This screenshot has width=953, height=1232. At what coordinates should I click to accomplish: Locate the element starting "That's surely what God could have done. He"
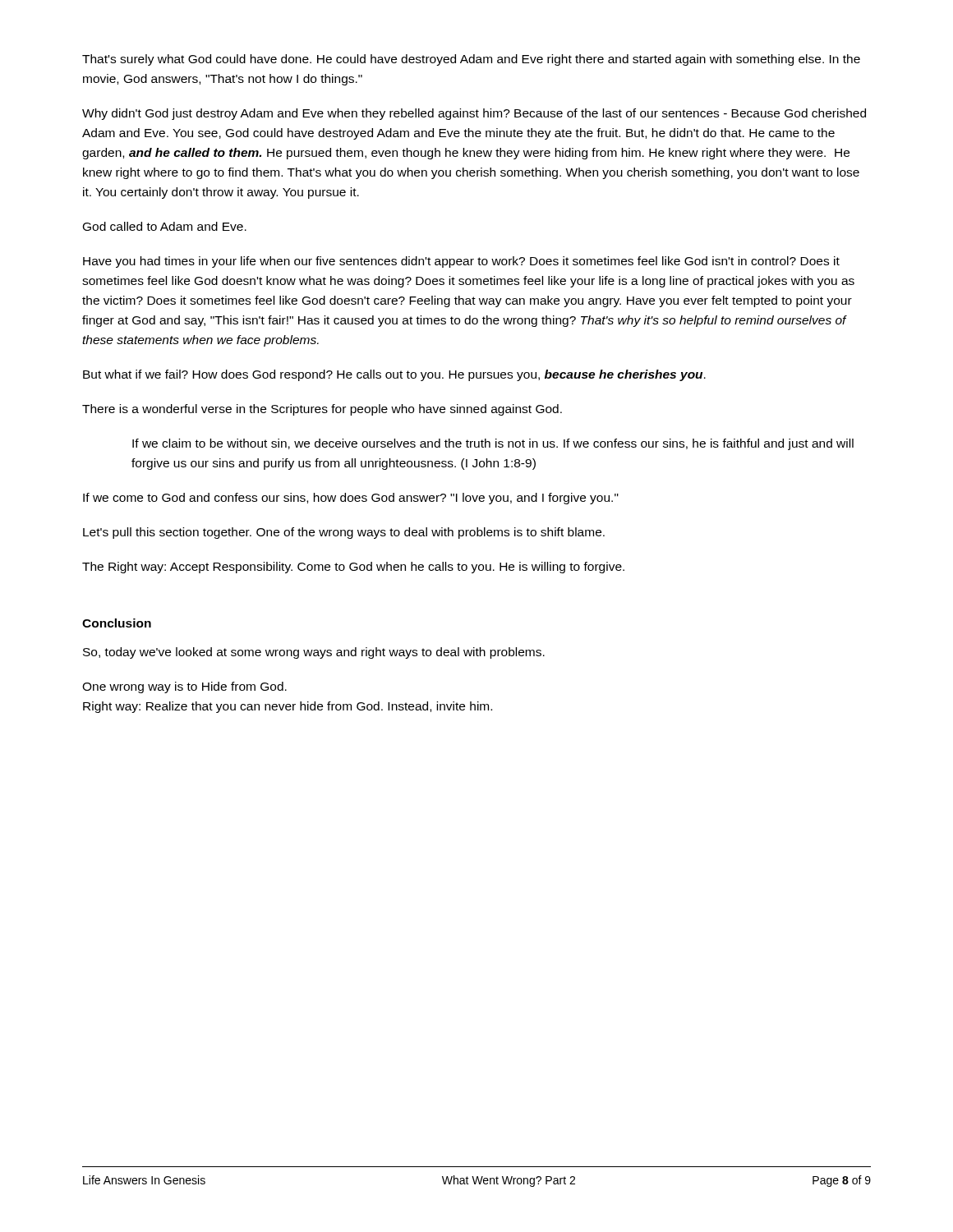click(471, 69)
